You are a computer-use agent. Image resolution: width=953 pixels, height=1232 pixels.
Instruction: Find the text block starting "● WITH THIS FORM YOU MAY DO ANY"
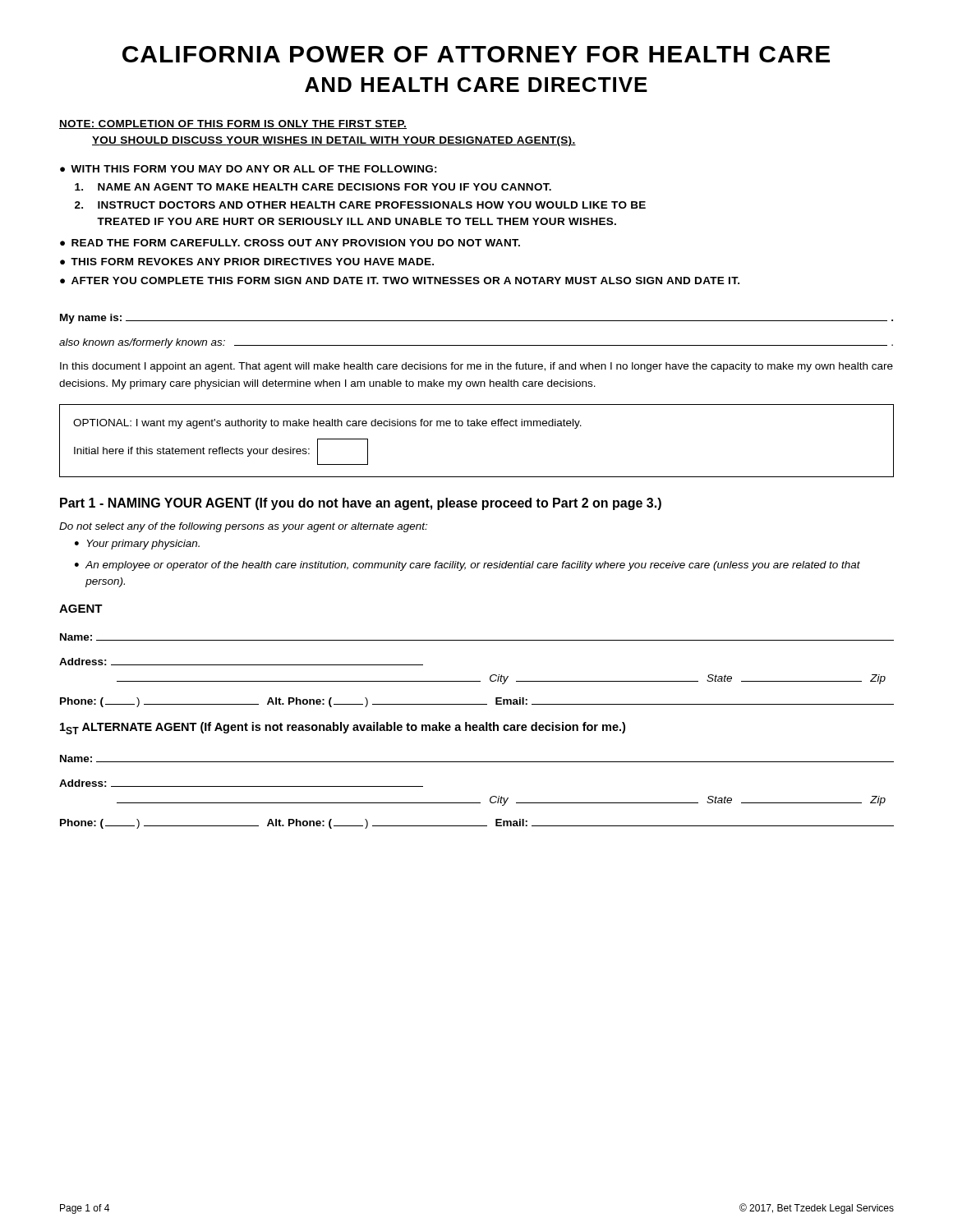coord(353,197)
